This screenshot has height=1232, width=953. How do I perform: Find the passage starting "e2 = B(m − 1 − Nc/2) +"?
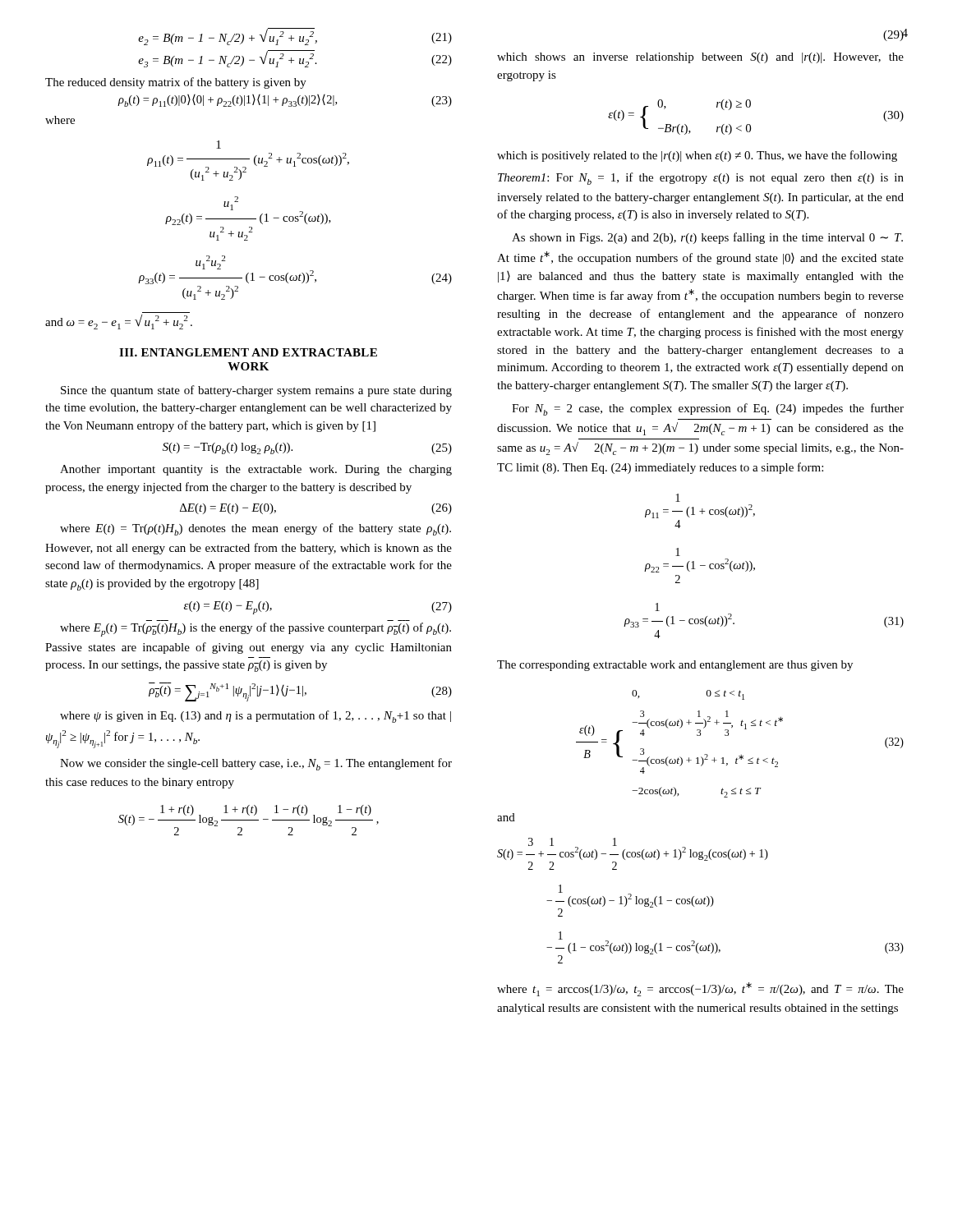pyautogui.click(x=248, y=37)
